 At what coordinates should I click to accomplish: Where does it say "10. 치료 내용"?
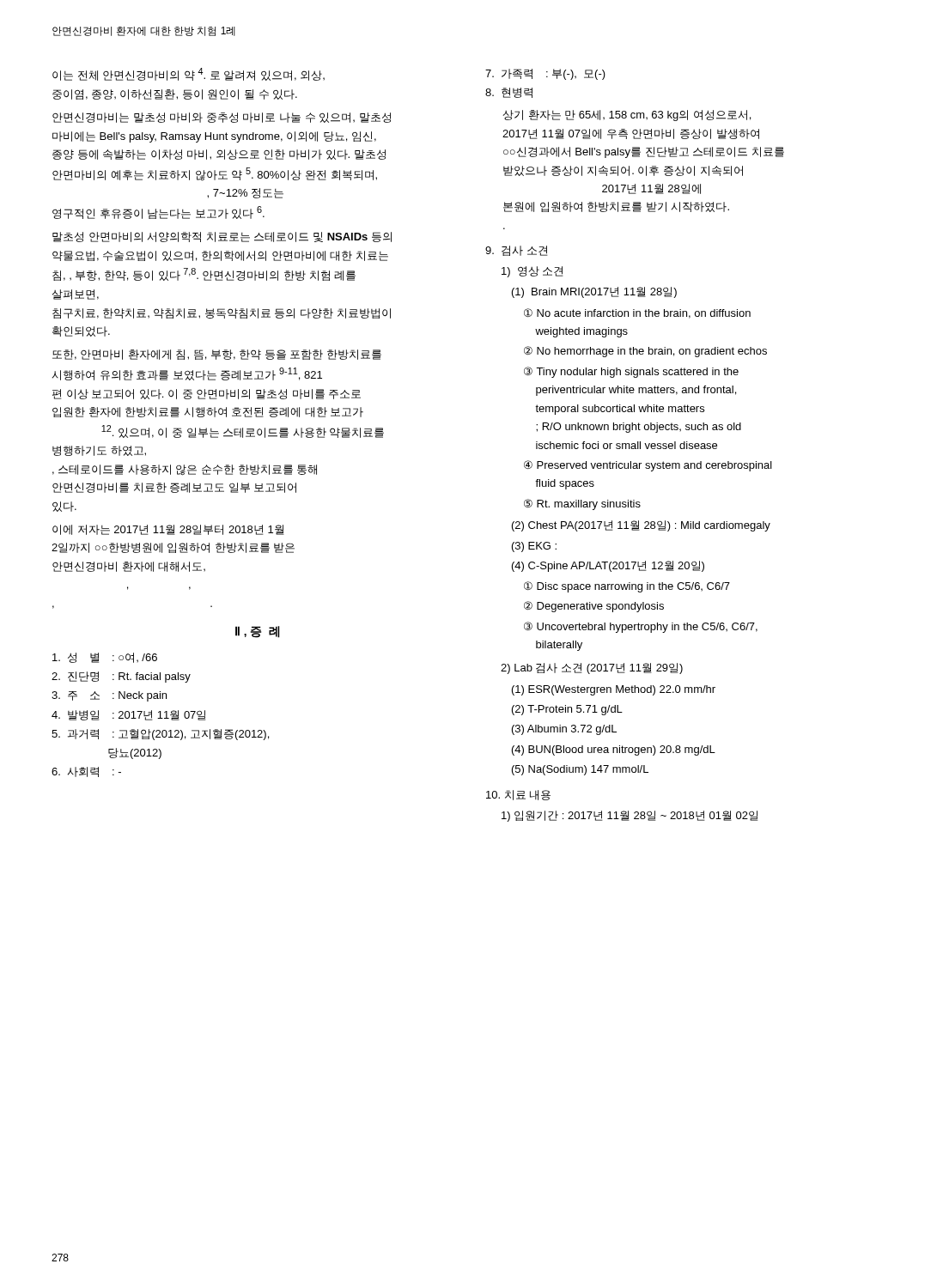[518, 794]
